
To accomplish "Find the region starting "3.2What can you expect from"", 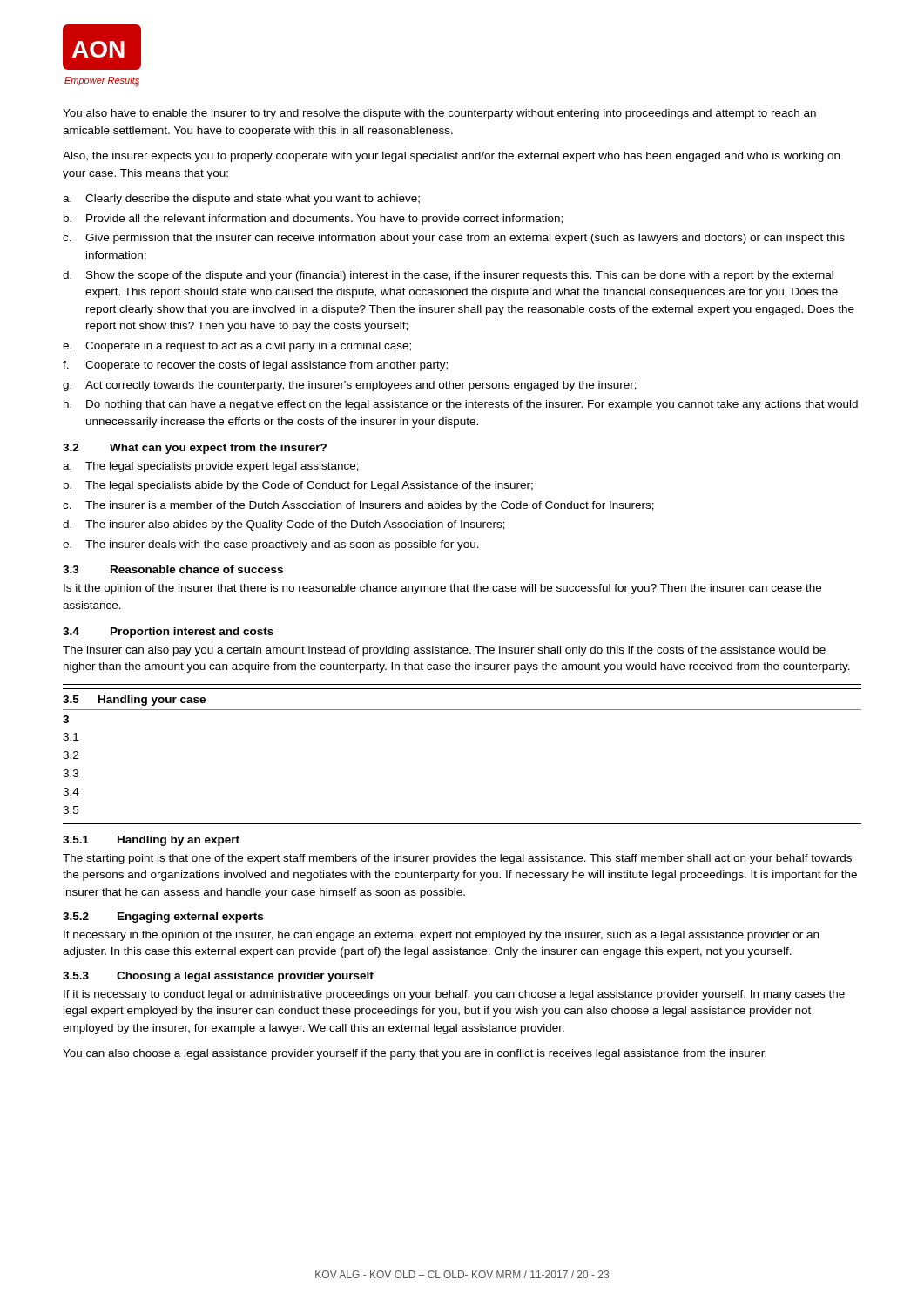I will pyautogui.click(x=195, y=447).
